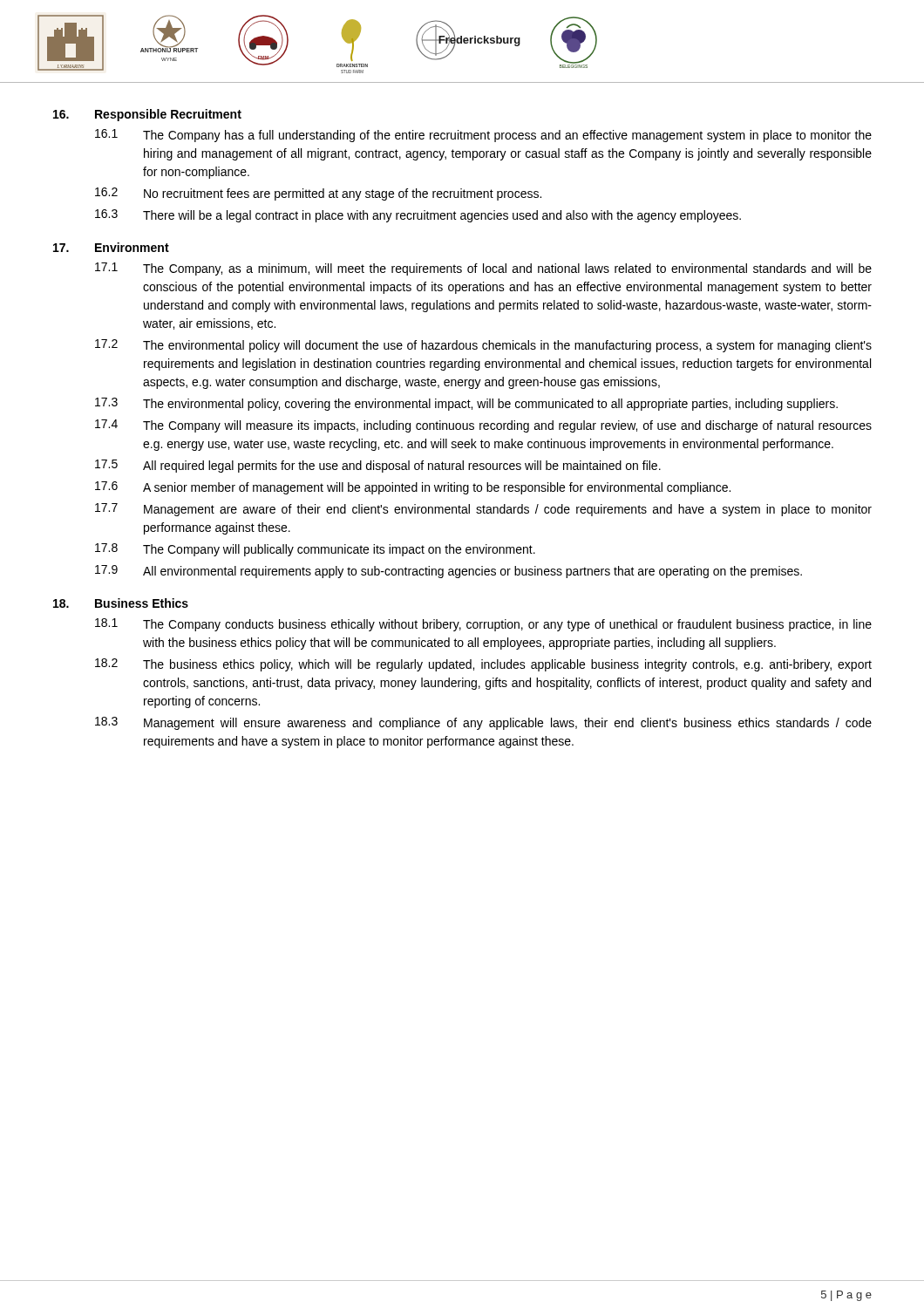Locate the passage starting "18.1 The Company conducts business ethically without"
Image resolution: width=924 pixels, height=1308 pixels.
(x=483, y=634)
